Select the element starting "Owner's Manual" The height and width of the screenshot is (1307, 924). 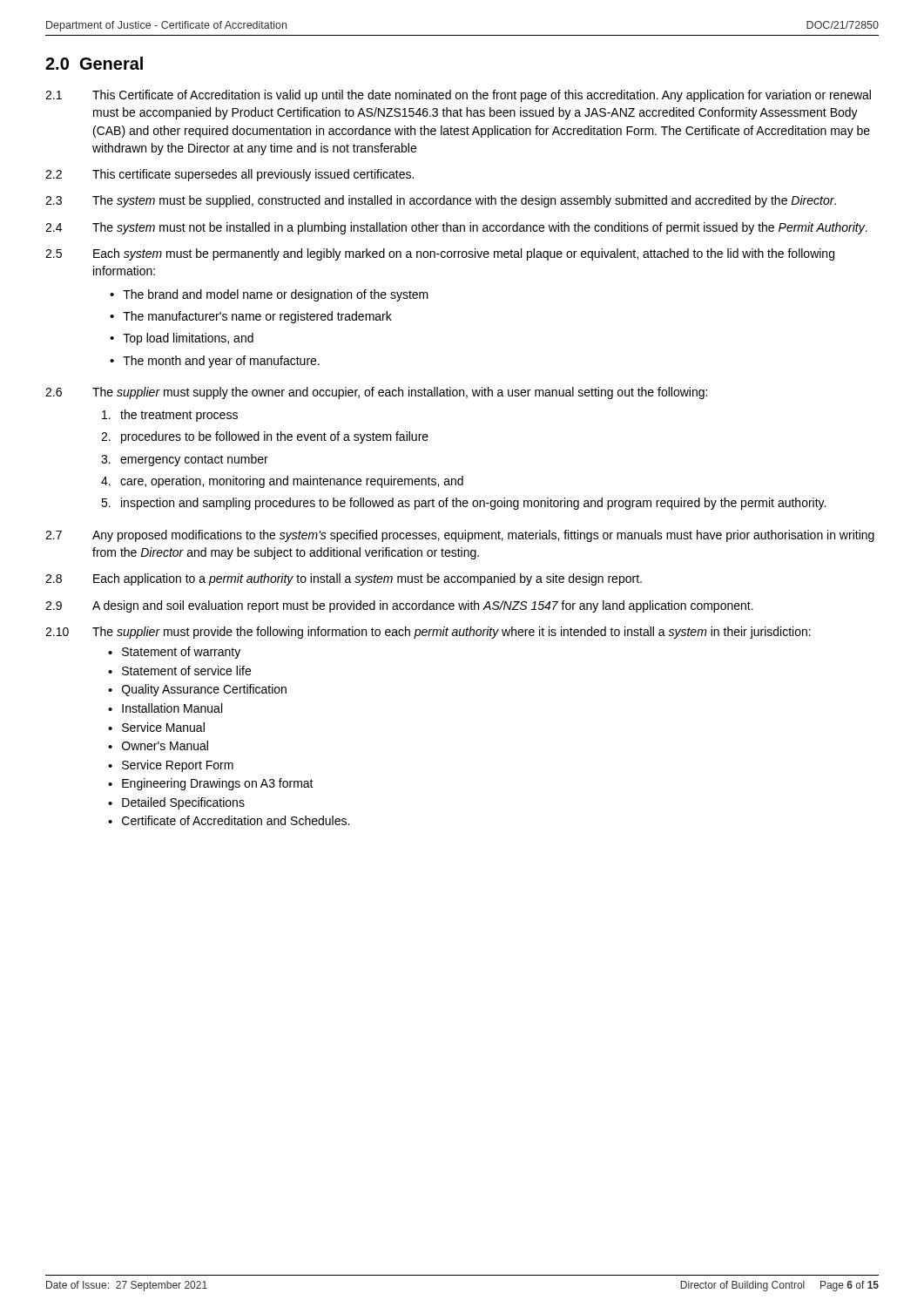point(165,746)
